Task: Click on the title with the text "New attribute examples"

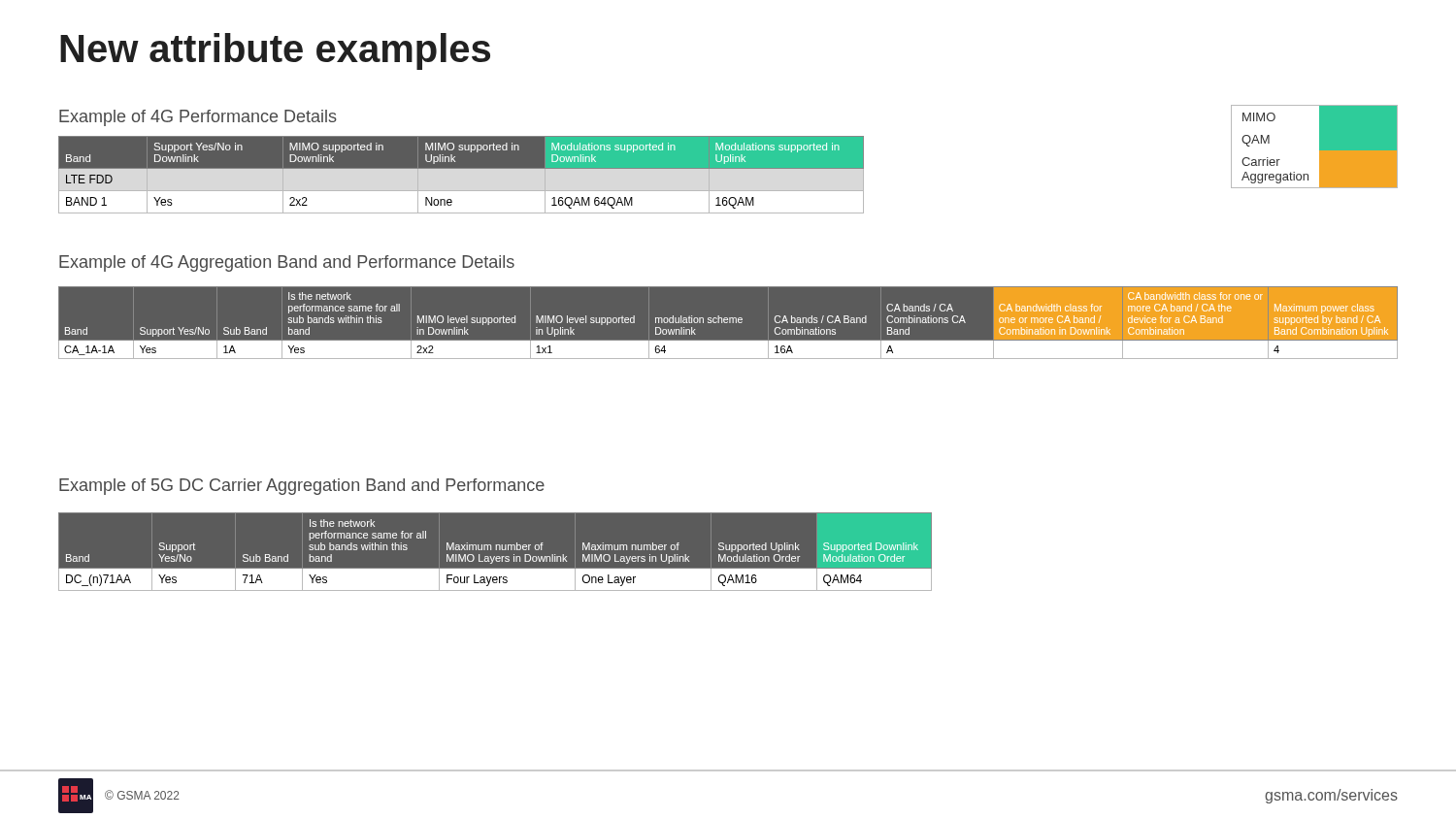Action: (x=275, y=49)
